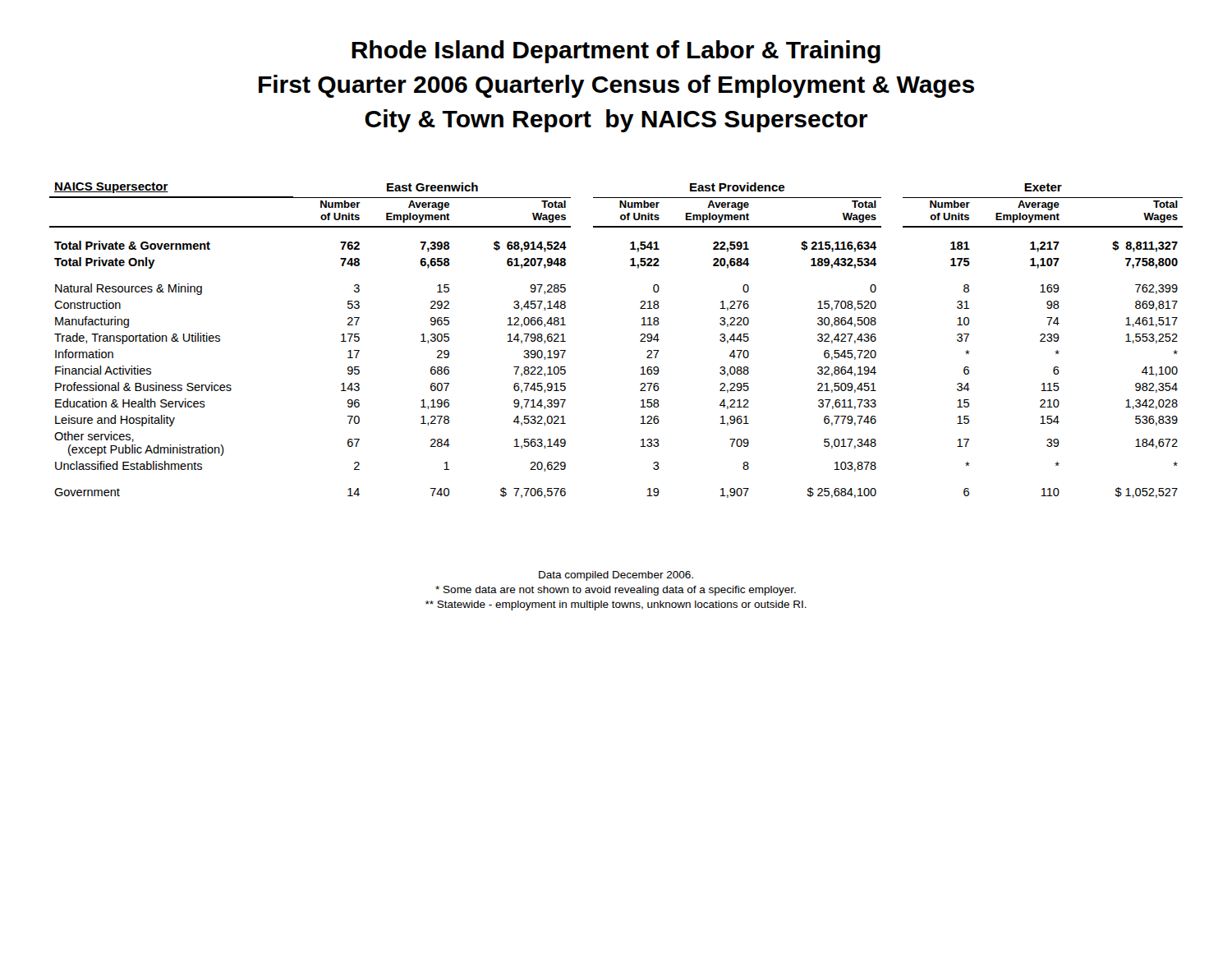Point to the element starting "Rhode Island Department"

pyautogui.click(x=616, y=85)
